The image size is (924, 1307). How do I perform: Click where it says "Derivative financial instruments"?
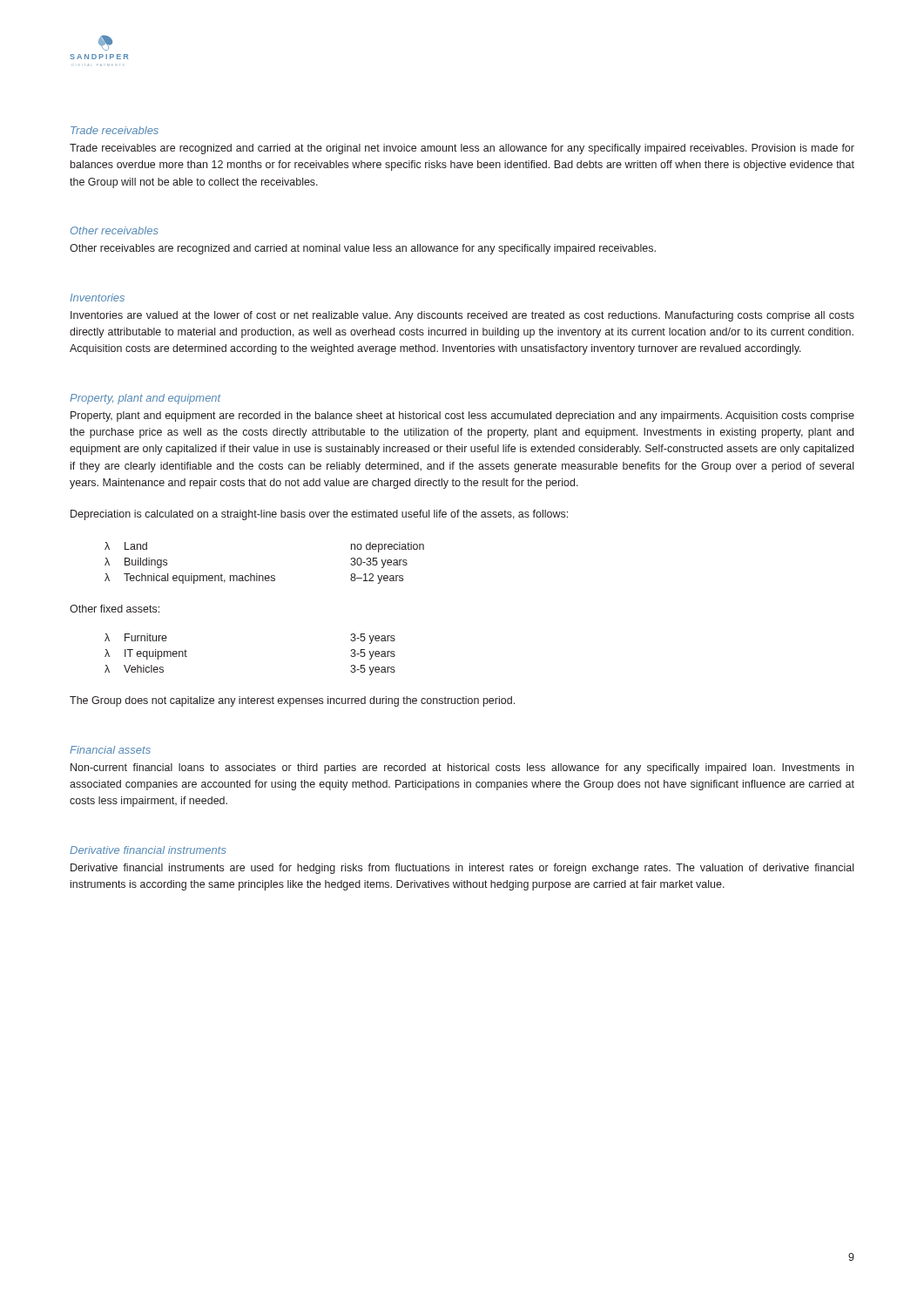[148, 850]
